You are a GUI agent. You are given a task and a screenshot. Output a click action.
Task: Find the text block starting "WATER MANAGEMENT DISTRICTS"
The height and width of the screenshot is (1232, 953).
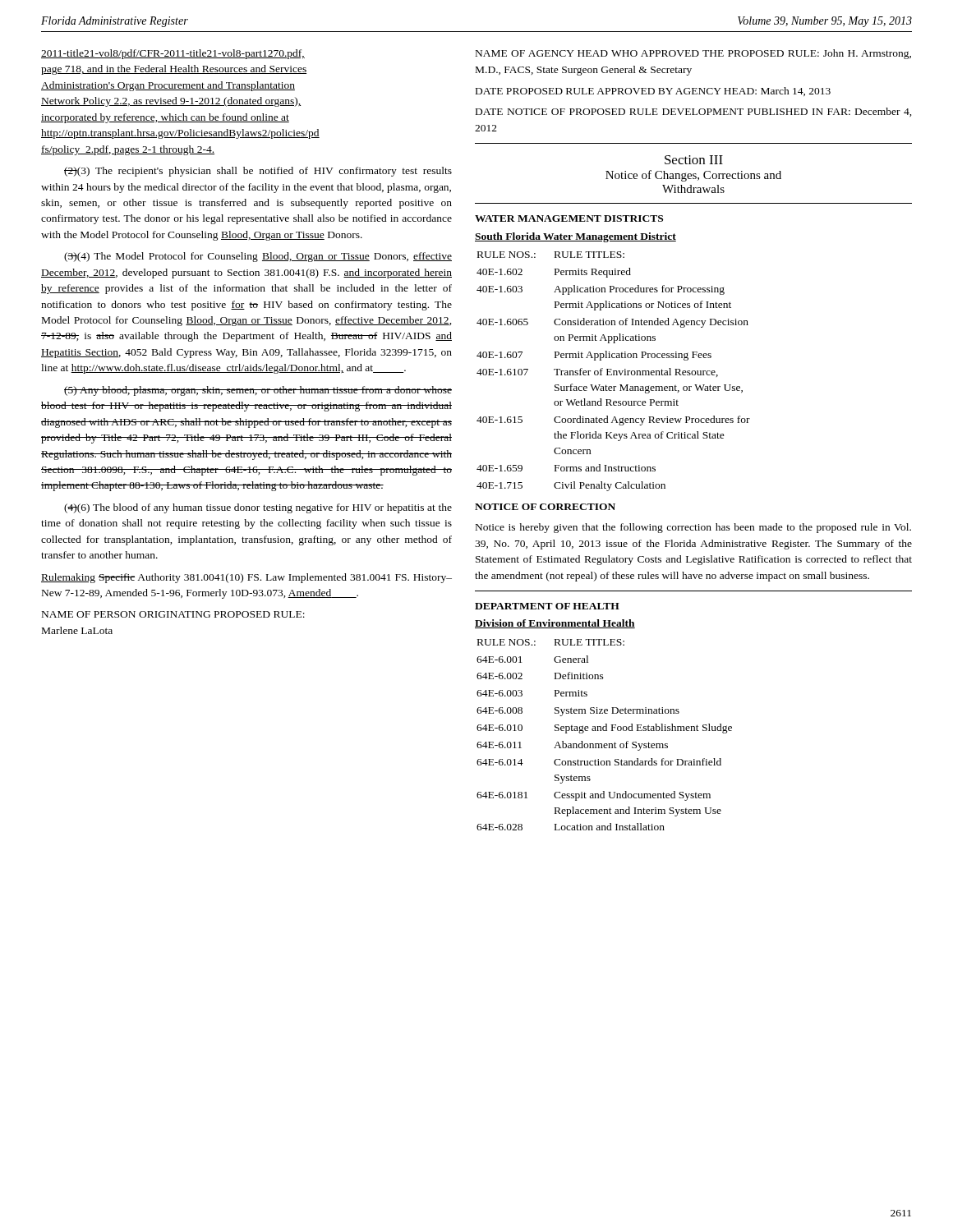tap(569, 218)
